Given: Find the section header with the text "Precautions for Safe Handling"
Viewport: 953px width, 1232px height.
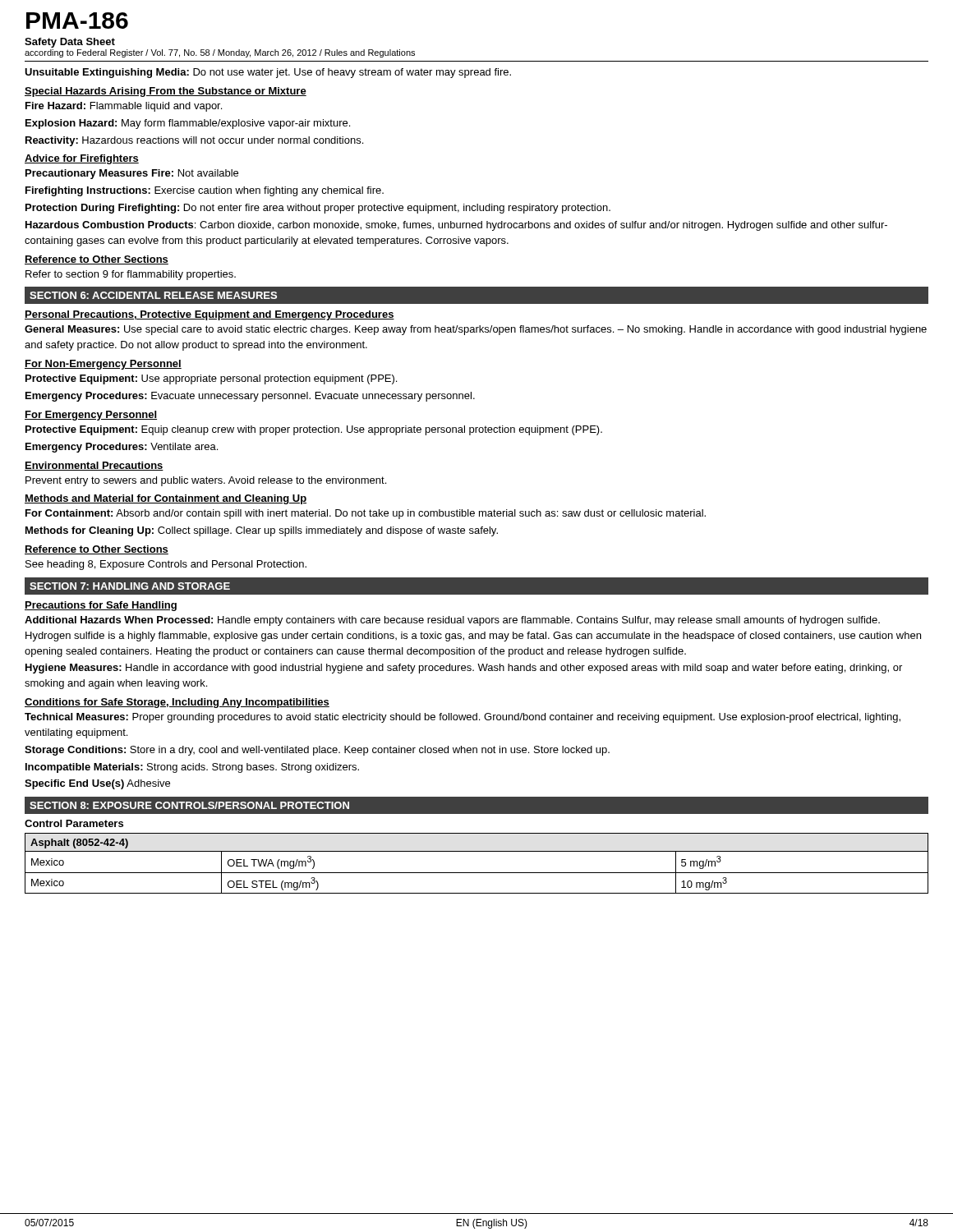Looking at the screenshot, I should click(101, 605).
